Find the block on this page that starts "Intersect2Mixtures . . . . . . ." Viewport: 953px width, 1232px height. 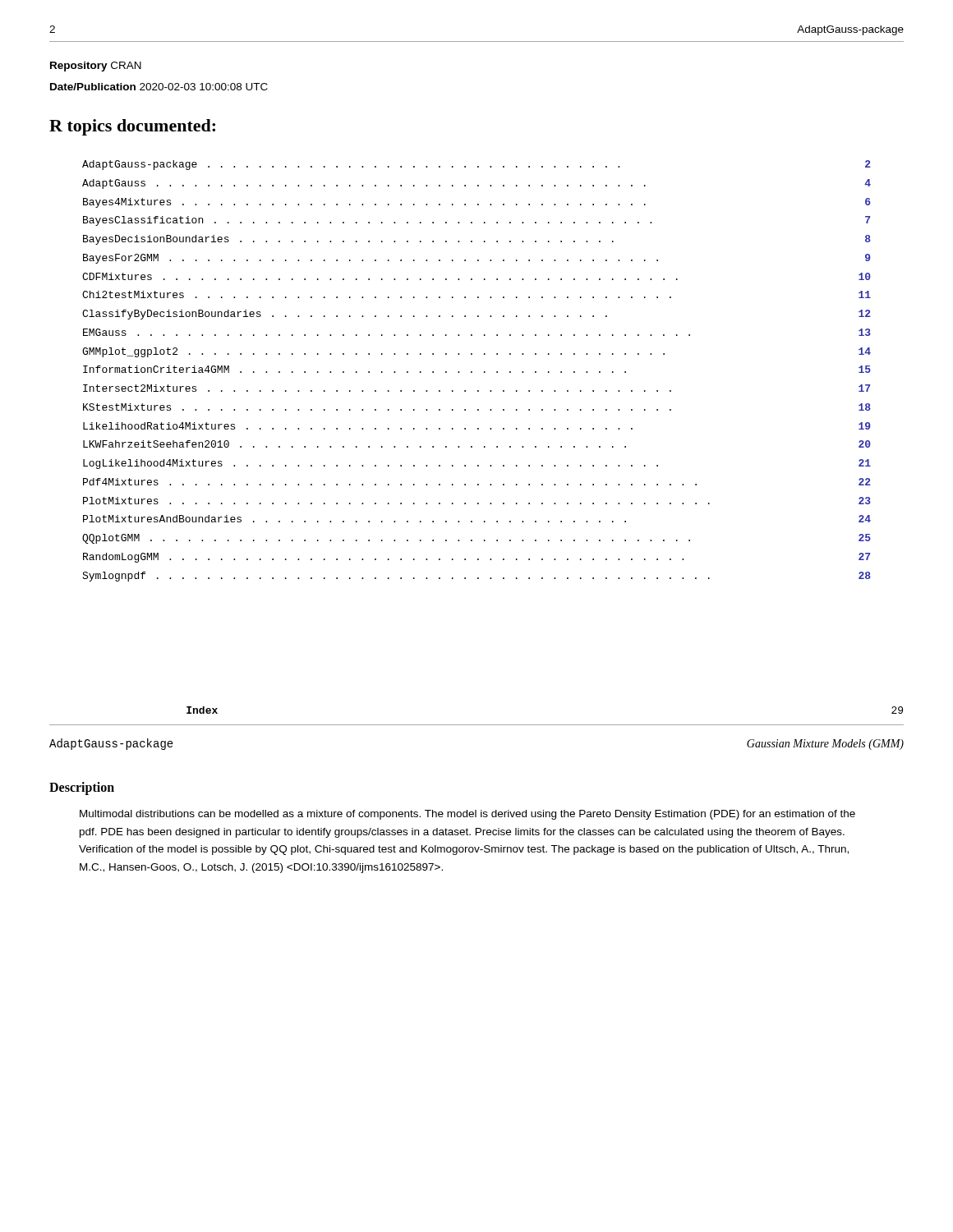(x=476, y=390)
